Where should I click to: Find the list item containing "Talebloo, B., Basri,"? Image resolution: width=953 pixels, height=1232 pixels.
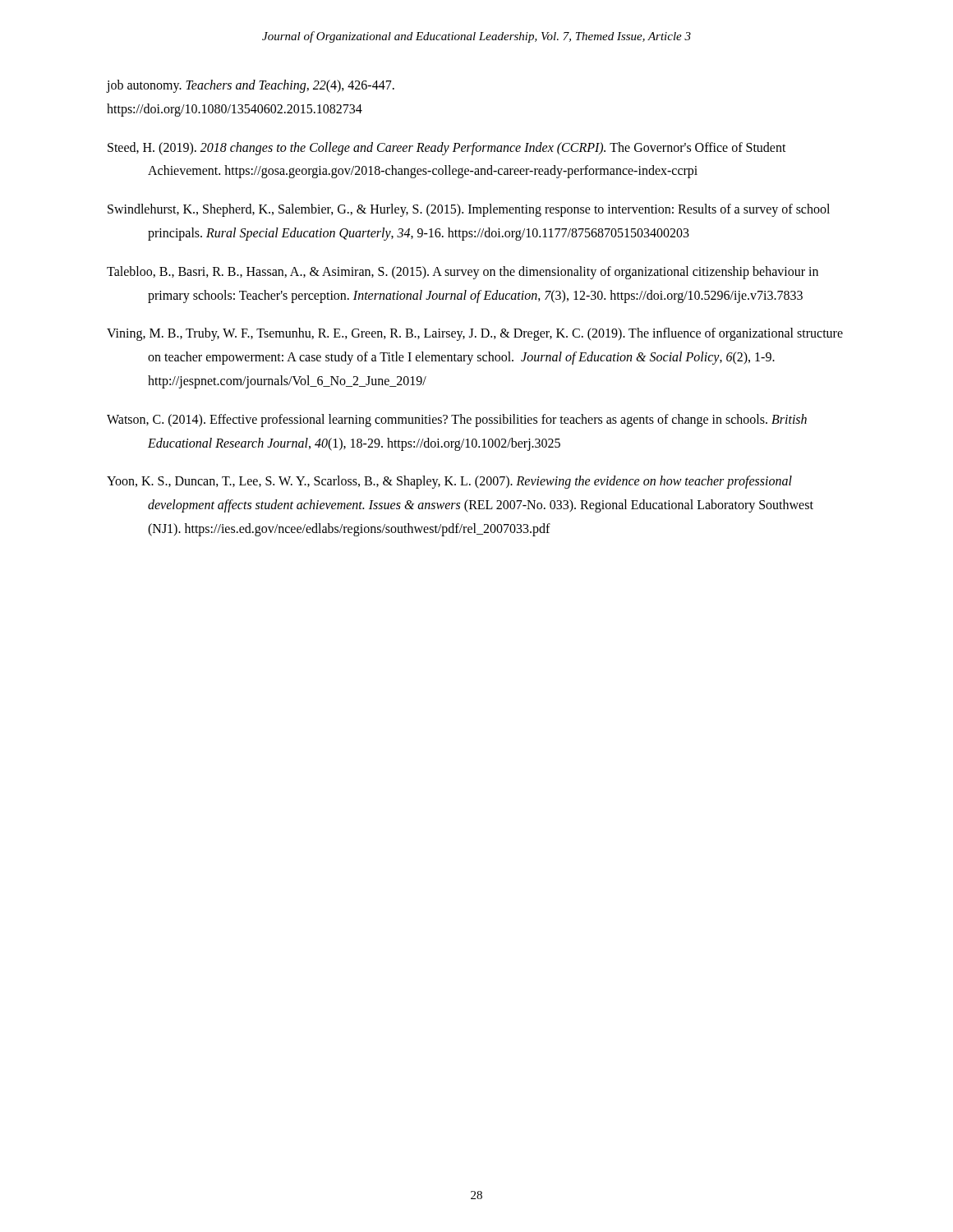click(476, 284)
